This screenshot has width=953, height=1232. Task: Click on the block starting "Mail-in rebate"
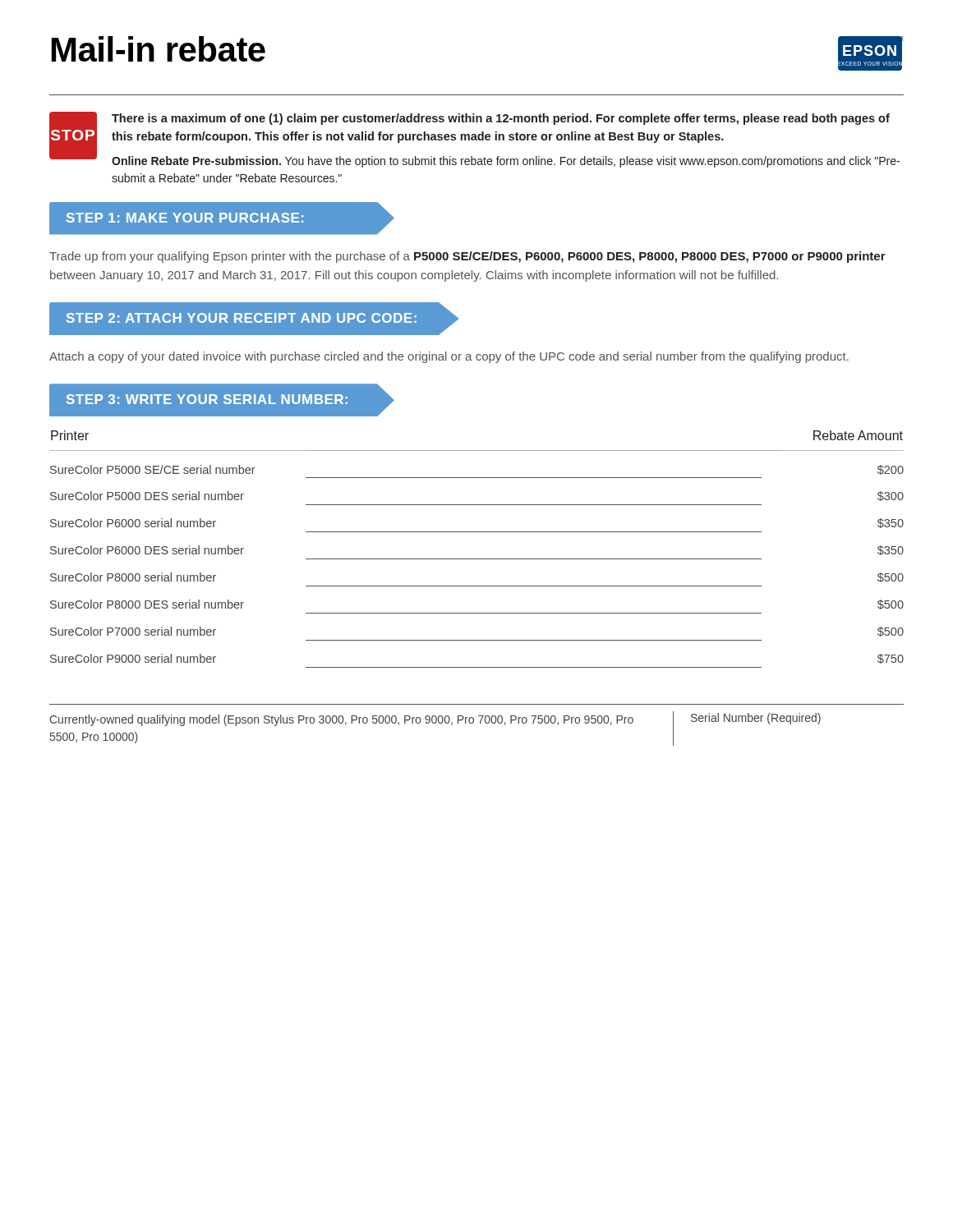pyautogui.click(x=158, y=50)
